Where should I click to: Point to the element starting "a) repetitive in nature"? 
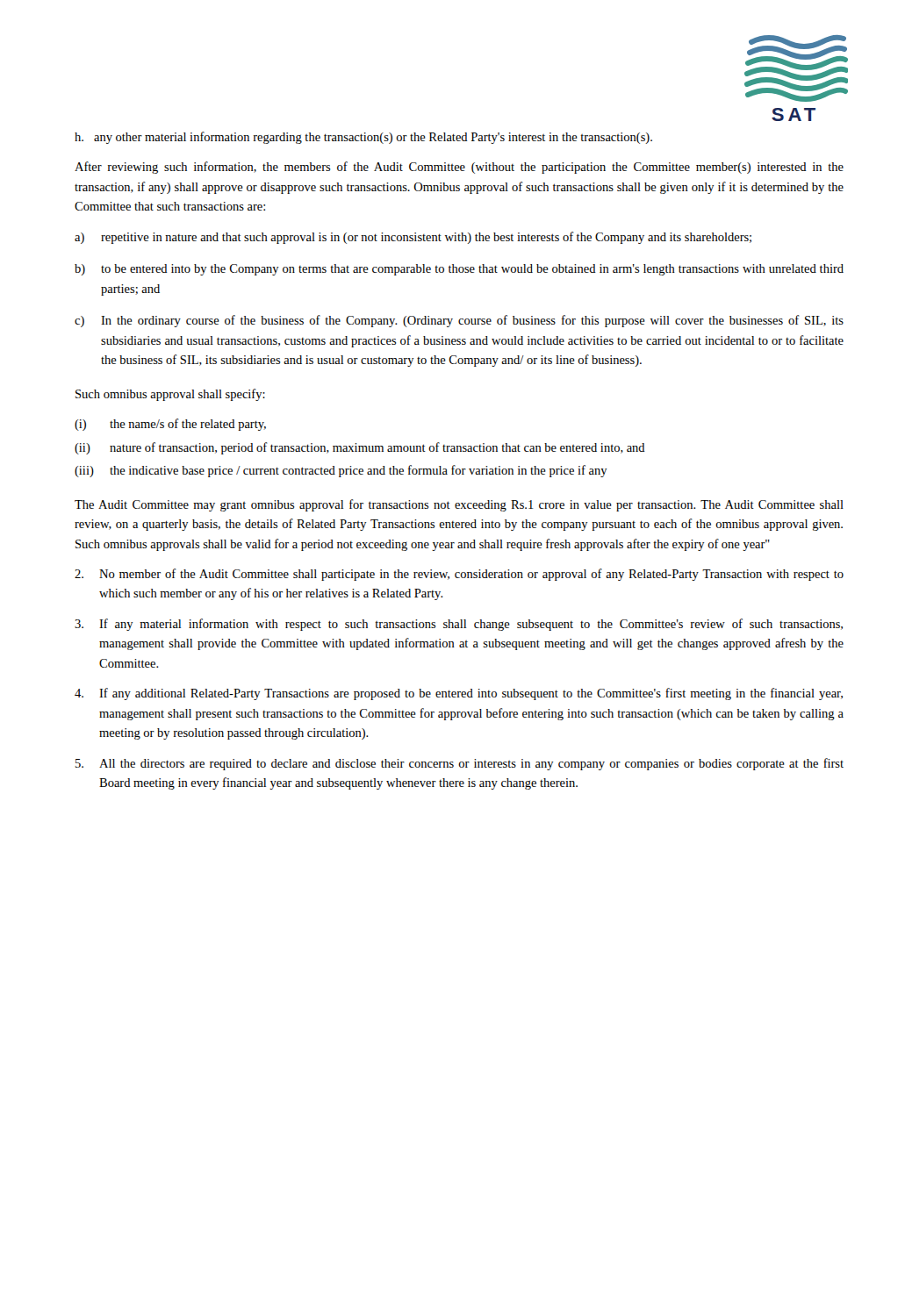459,237
